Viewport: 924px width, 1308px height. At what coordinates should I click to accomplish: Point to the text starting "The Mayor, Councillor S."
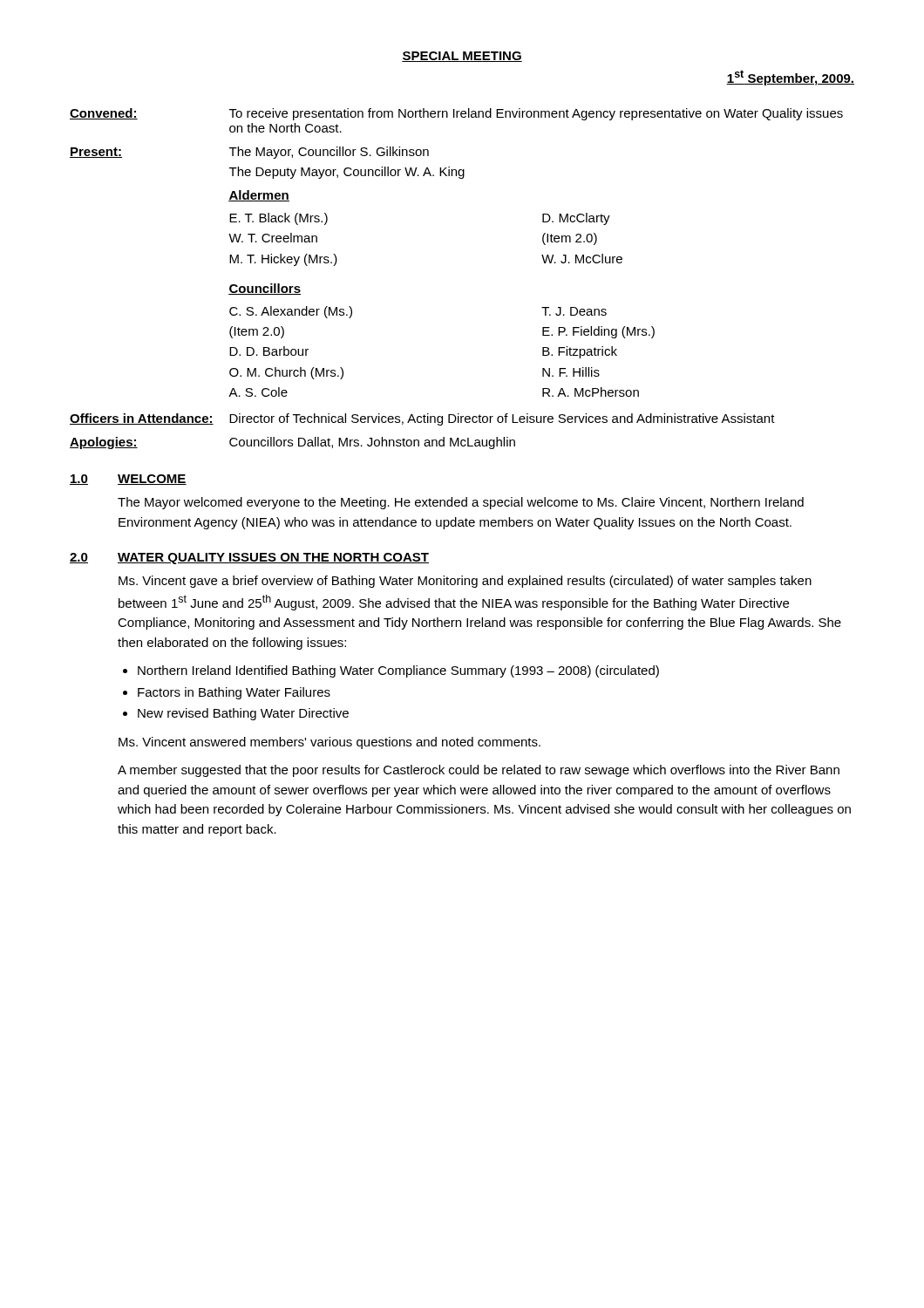[x=542, y=273]
